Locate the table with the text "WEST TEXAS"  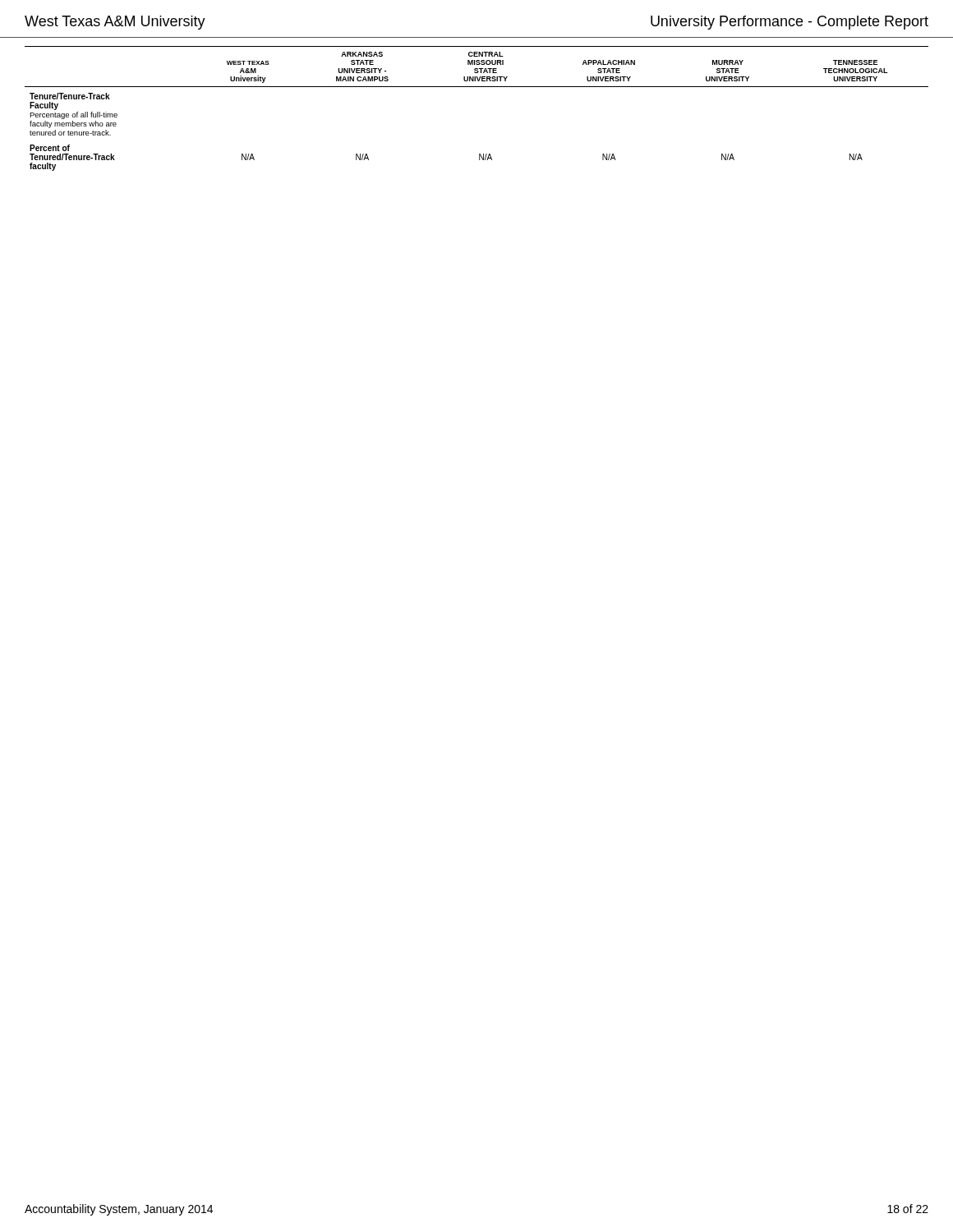tap(476, 110)
